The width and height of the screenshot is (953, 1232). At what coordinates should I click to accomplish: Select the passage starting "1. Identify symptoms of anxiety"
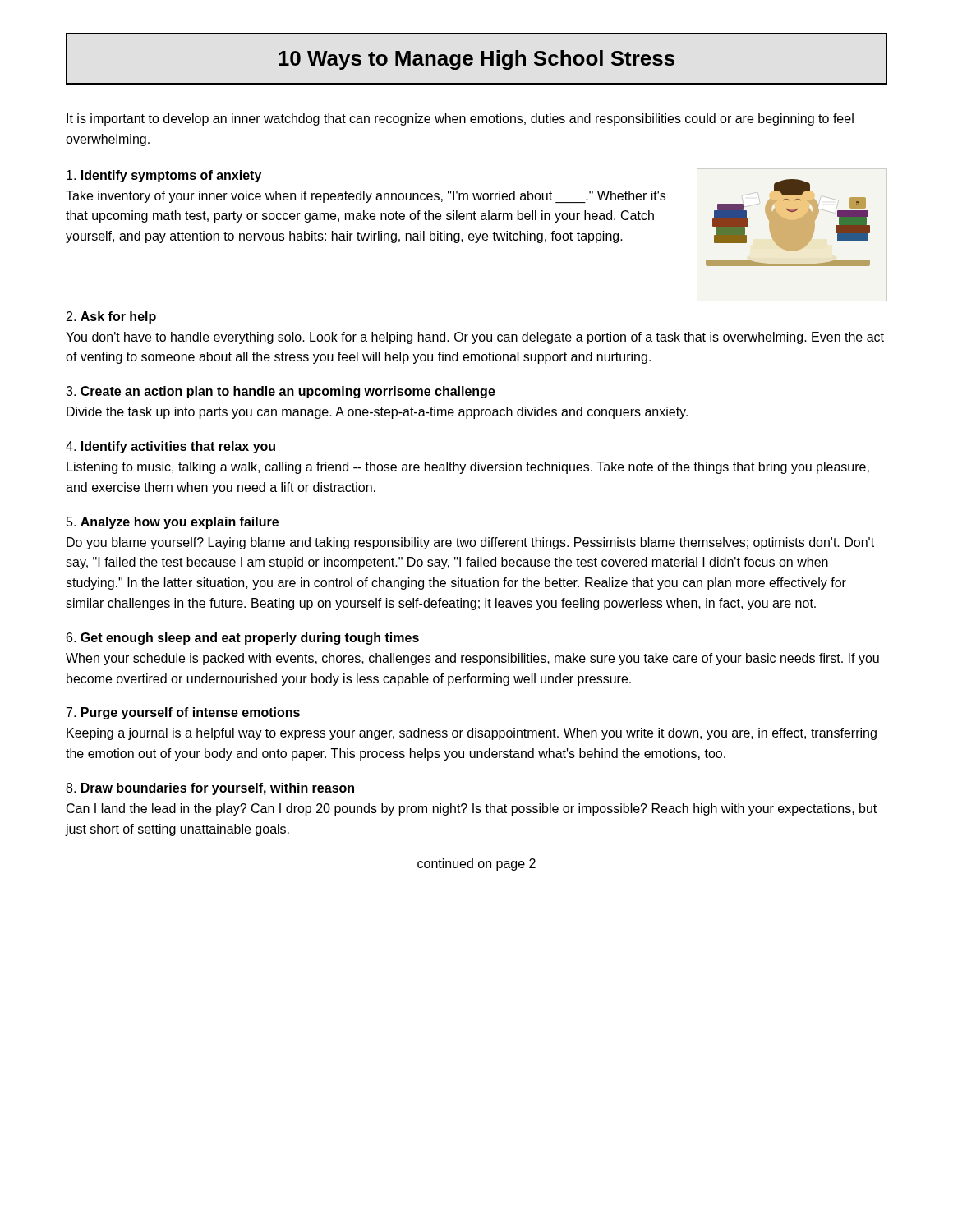point(164,175)
